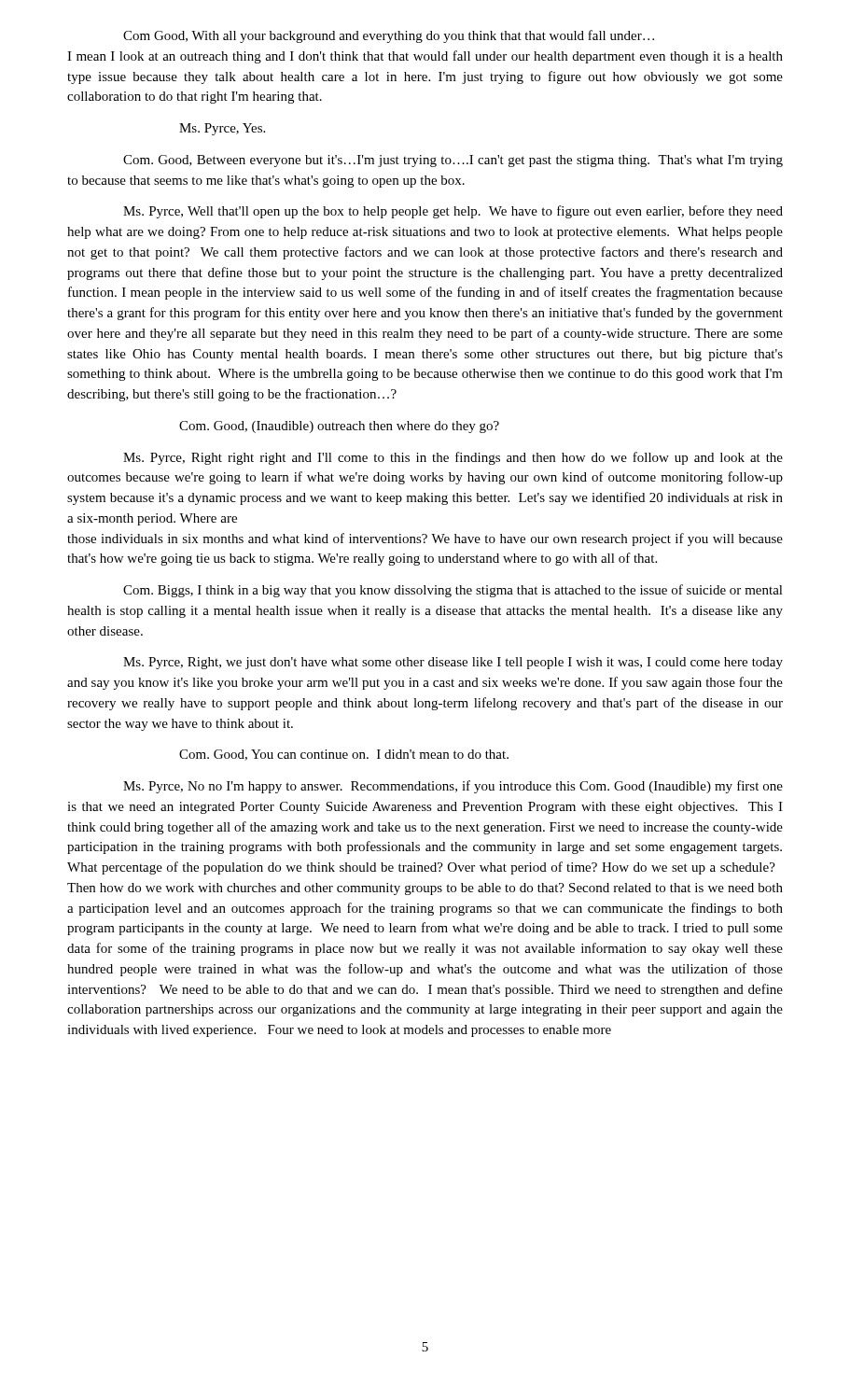Find the block on this page that starts "Ms. Pyrce, No"
The image size is (850, 1400).
tap(425, 908)
